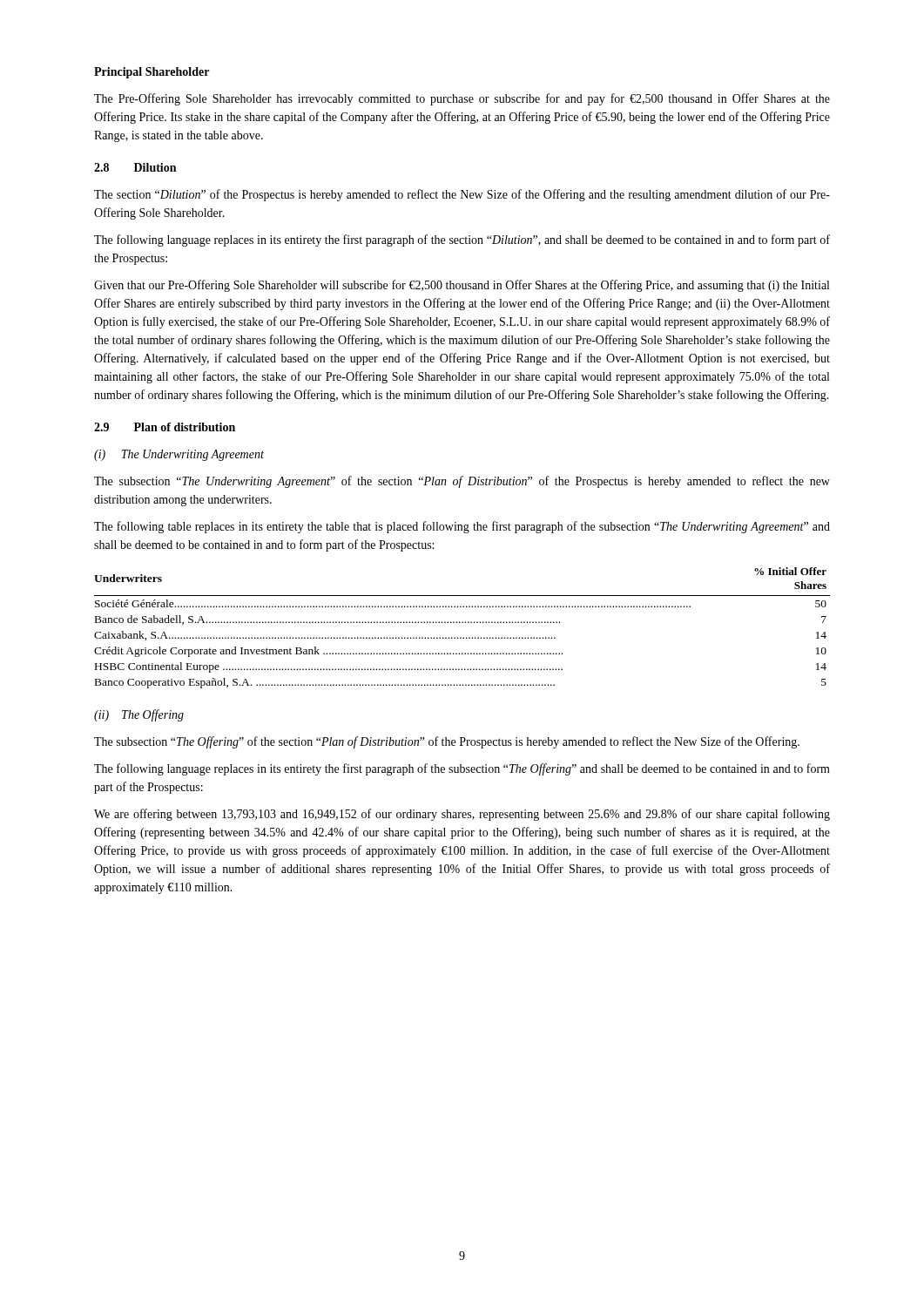Find the text starting "Principal Shareholder"
The height and width of the screenshot is (1307, 924).
[x=152, y=72]
